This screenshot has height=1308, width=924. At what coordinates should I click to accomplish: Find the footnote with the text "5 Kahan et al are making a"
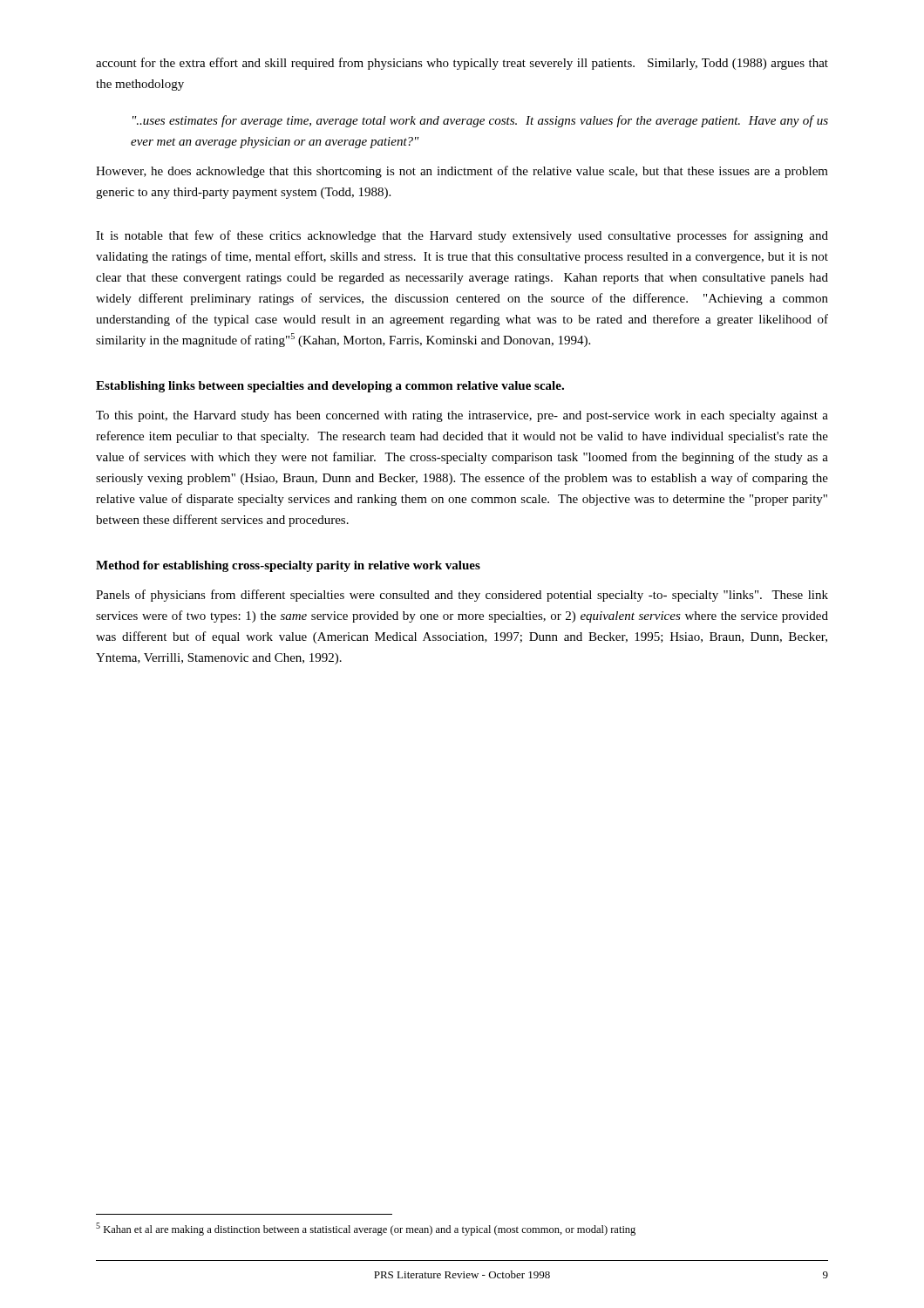(366, 1229)
